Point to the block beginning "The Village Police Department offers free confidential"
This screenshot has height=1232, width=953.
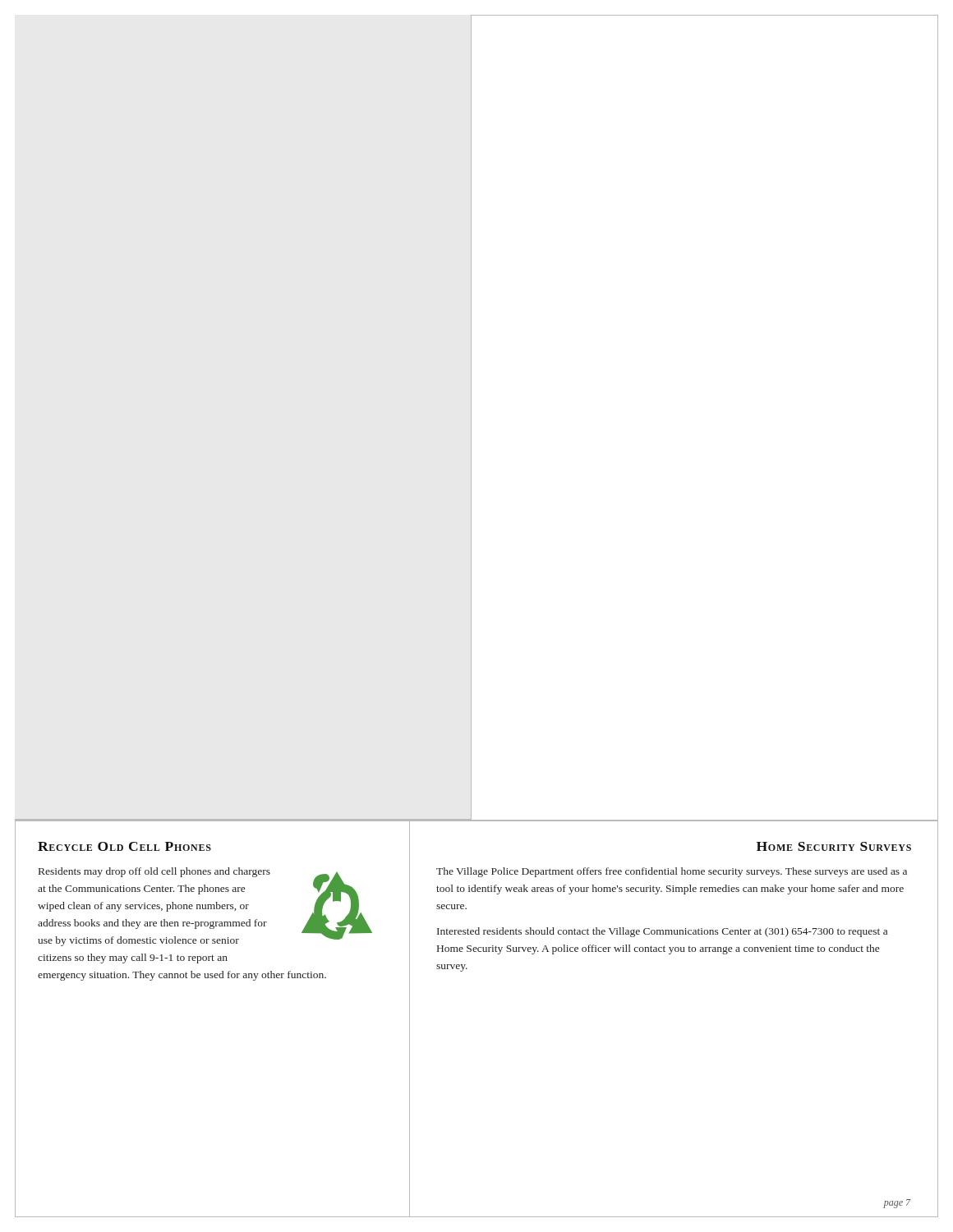coord(674,889)
